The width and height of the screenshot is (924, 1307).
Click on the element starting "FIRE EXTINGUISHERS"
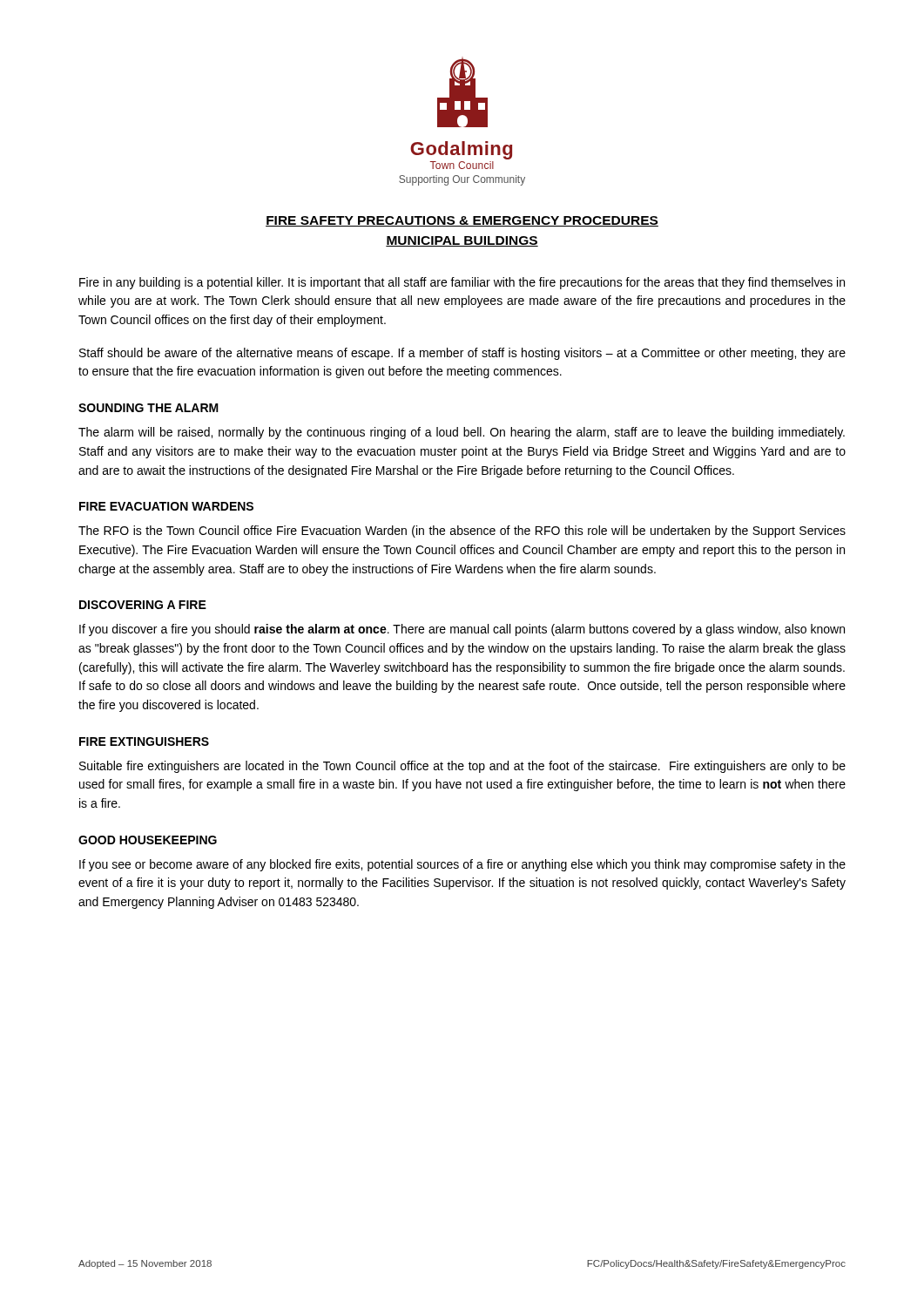coord(144,741)
